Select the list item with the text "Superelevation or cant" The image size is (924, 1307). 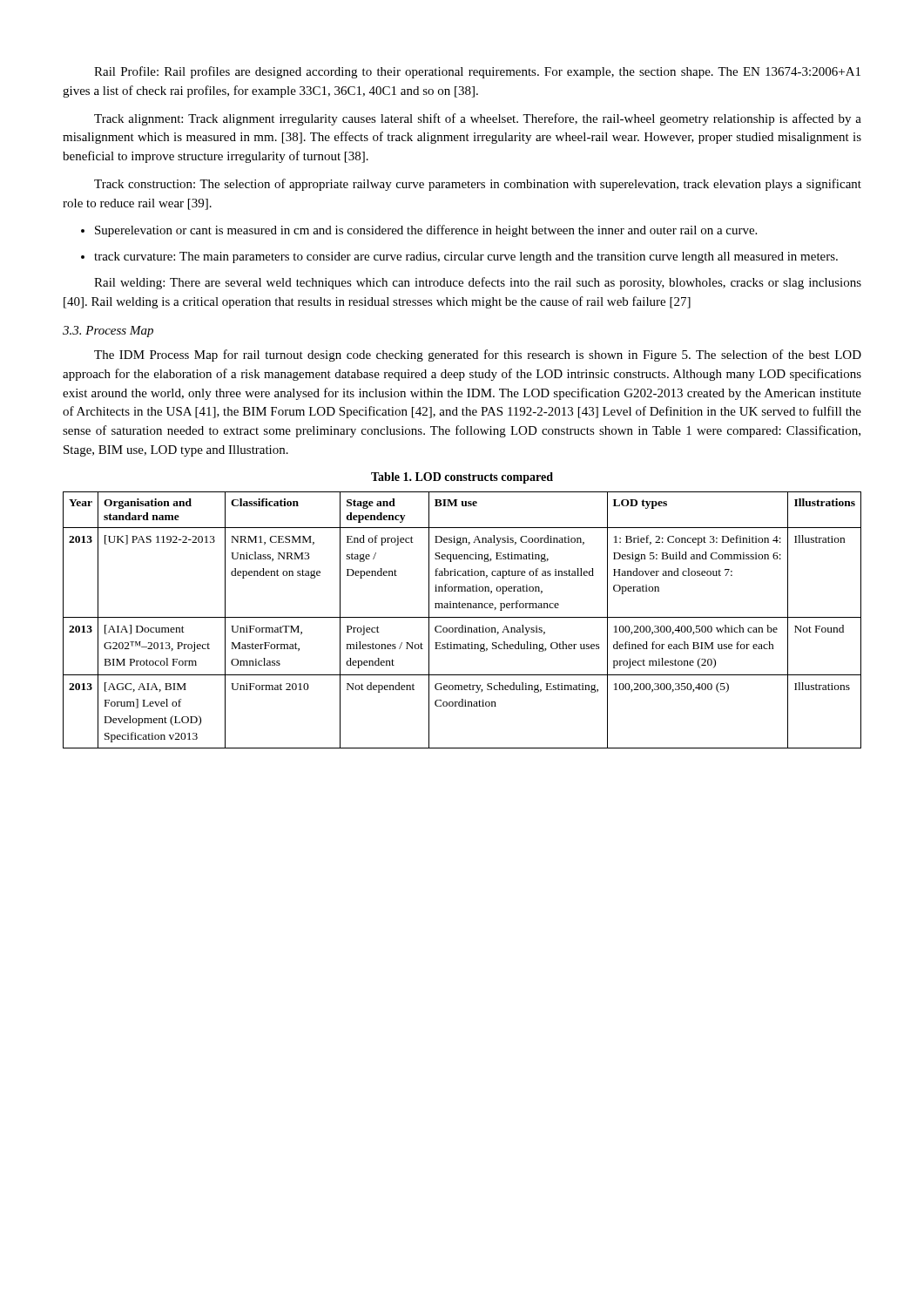[462, 231]
